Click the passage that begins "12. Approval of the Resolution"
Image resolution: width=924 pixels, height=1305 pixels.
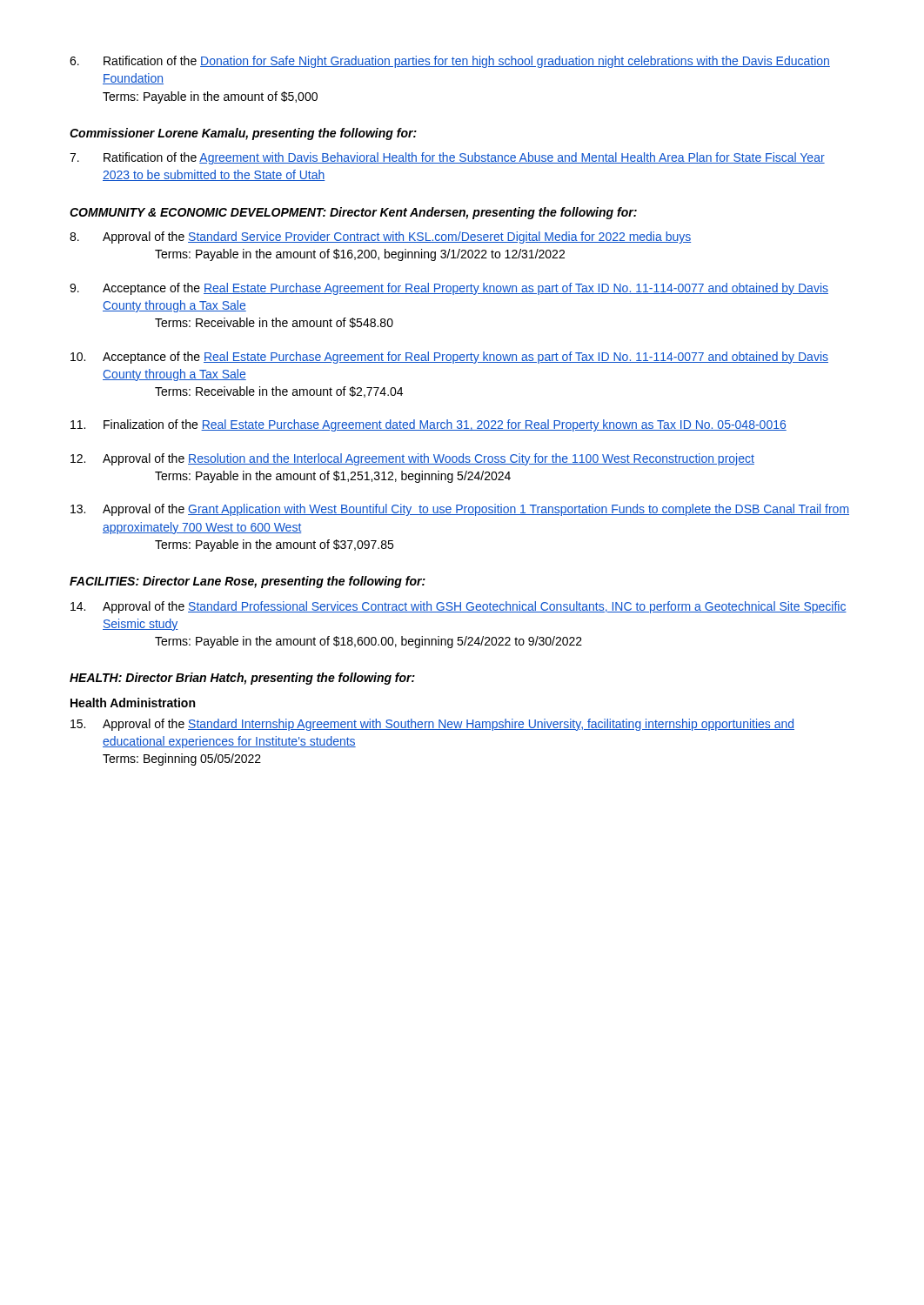[462, 467]
